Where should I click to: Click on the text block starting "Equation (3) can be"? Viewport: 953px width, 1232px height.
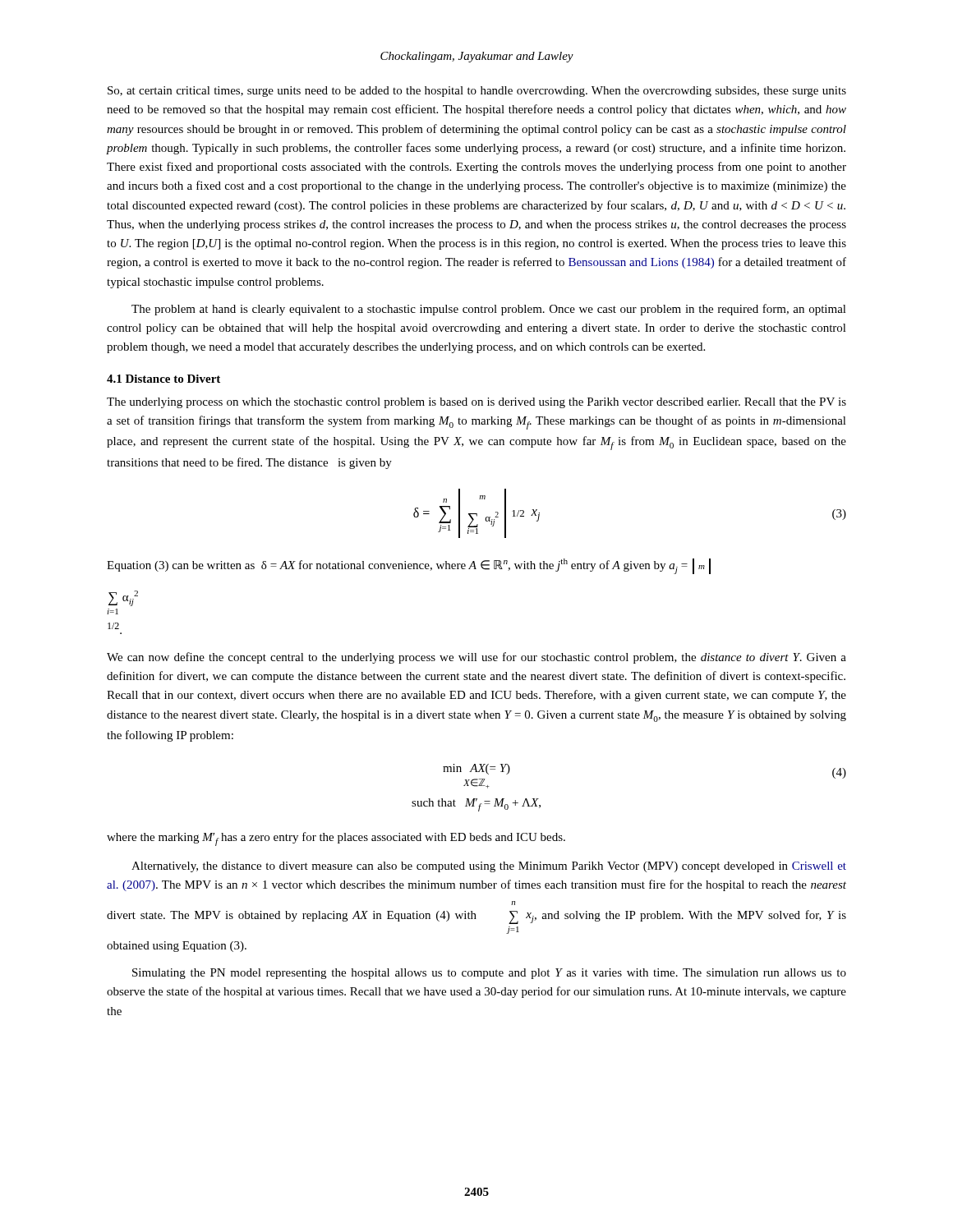(409, 566)
